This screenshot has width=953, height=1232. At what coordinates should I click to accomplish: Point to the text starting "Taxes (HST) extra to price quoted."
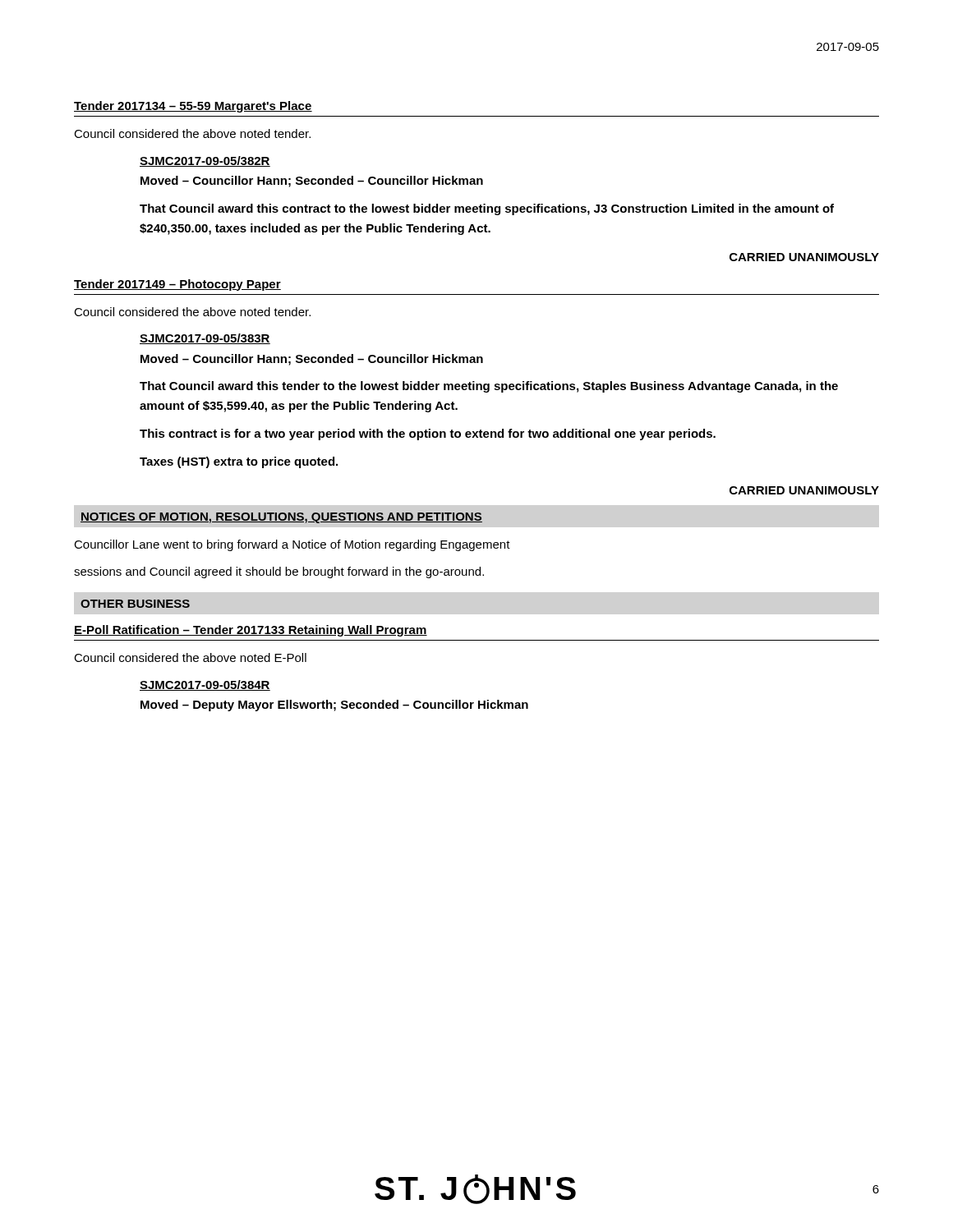tap(239, 462)
